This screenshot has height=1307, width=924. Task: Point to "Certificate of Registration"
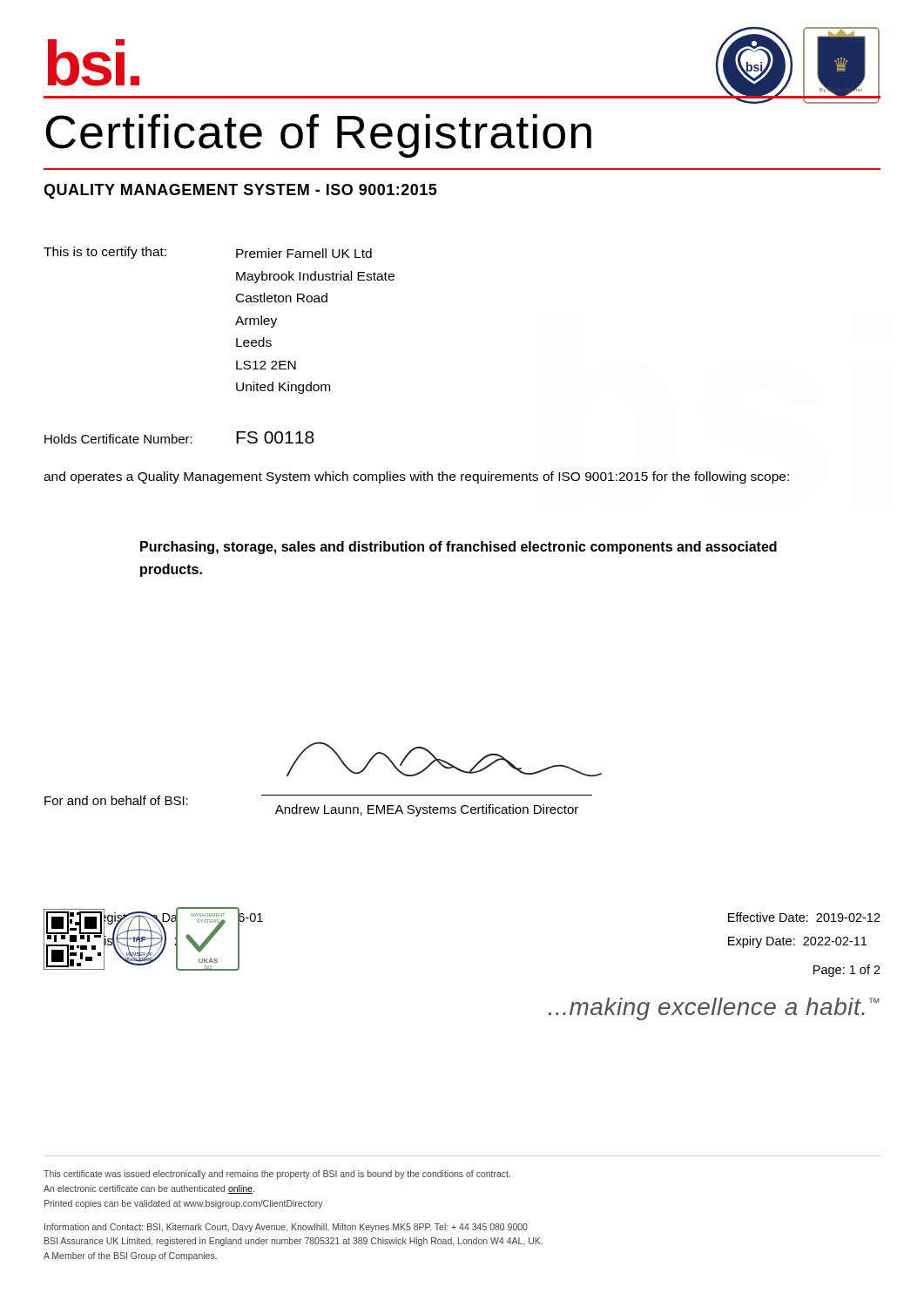pos(319,132)
